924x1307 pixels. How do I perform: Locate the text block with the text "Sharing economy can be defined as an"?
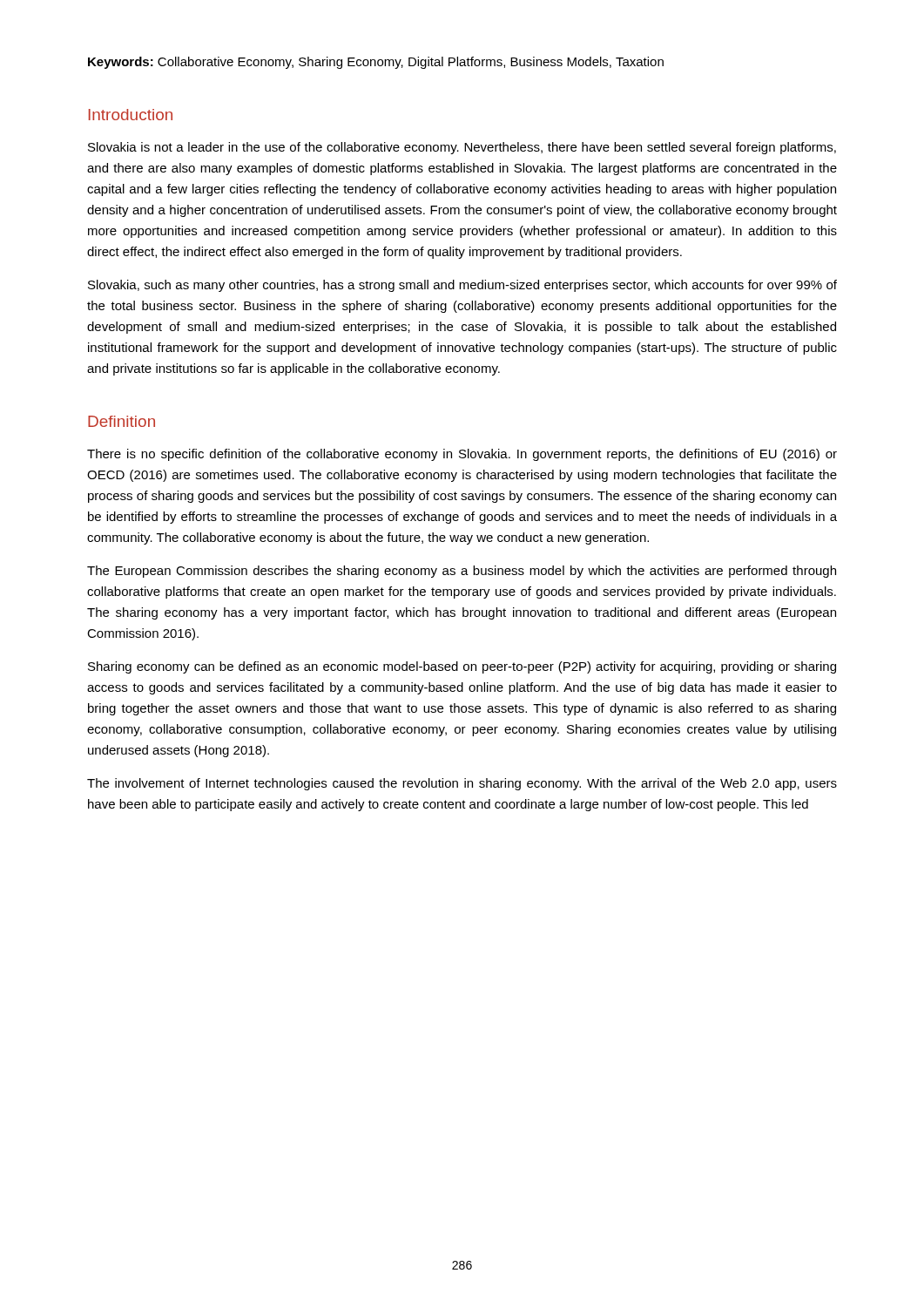click(x=462, y=708)
